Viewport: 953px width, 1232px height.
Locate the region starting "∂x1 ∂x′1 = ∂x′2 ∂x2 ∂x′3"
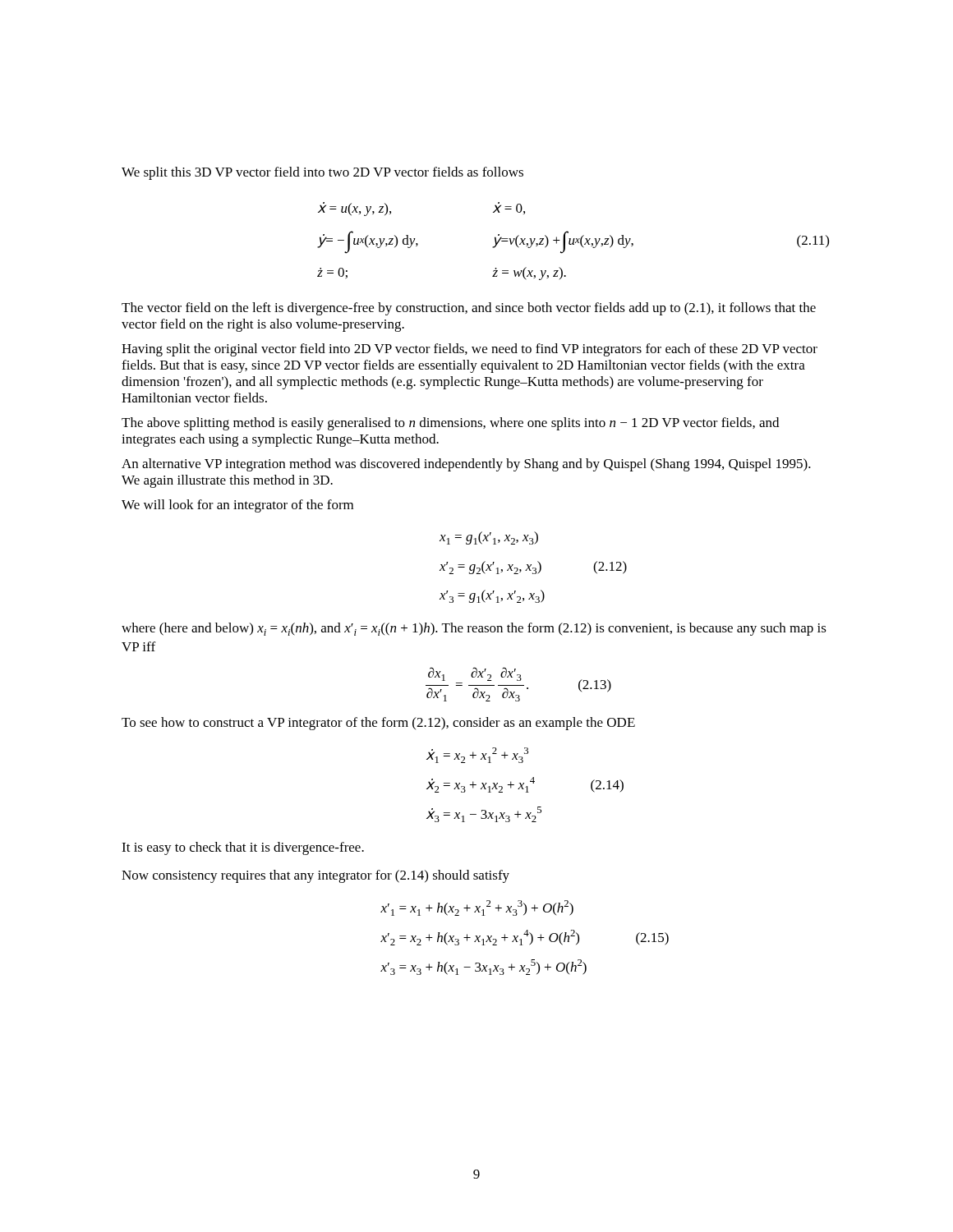pos(517,685)
